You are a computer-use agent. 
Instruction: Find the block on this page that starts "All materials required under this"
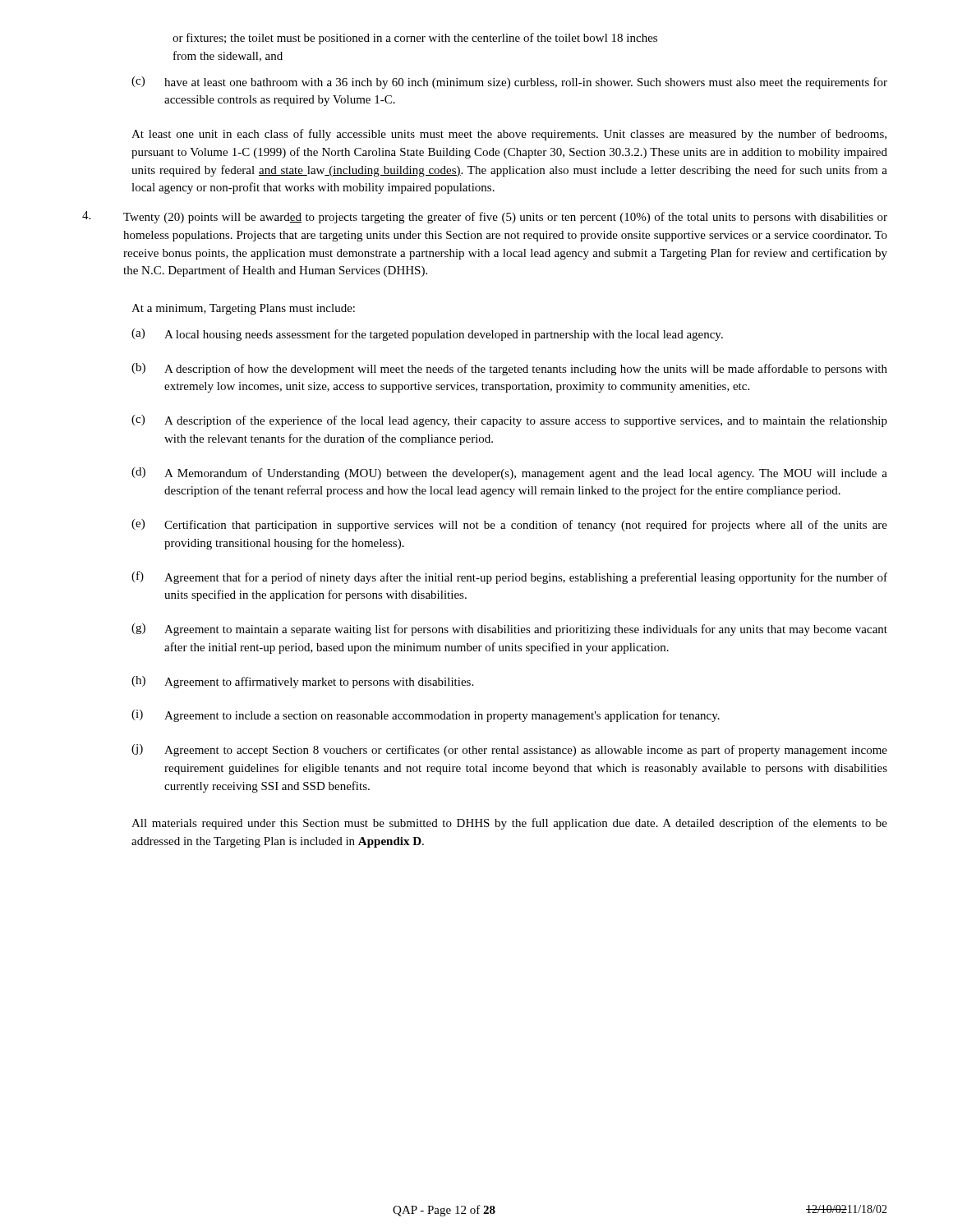(509, 833)
